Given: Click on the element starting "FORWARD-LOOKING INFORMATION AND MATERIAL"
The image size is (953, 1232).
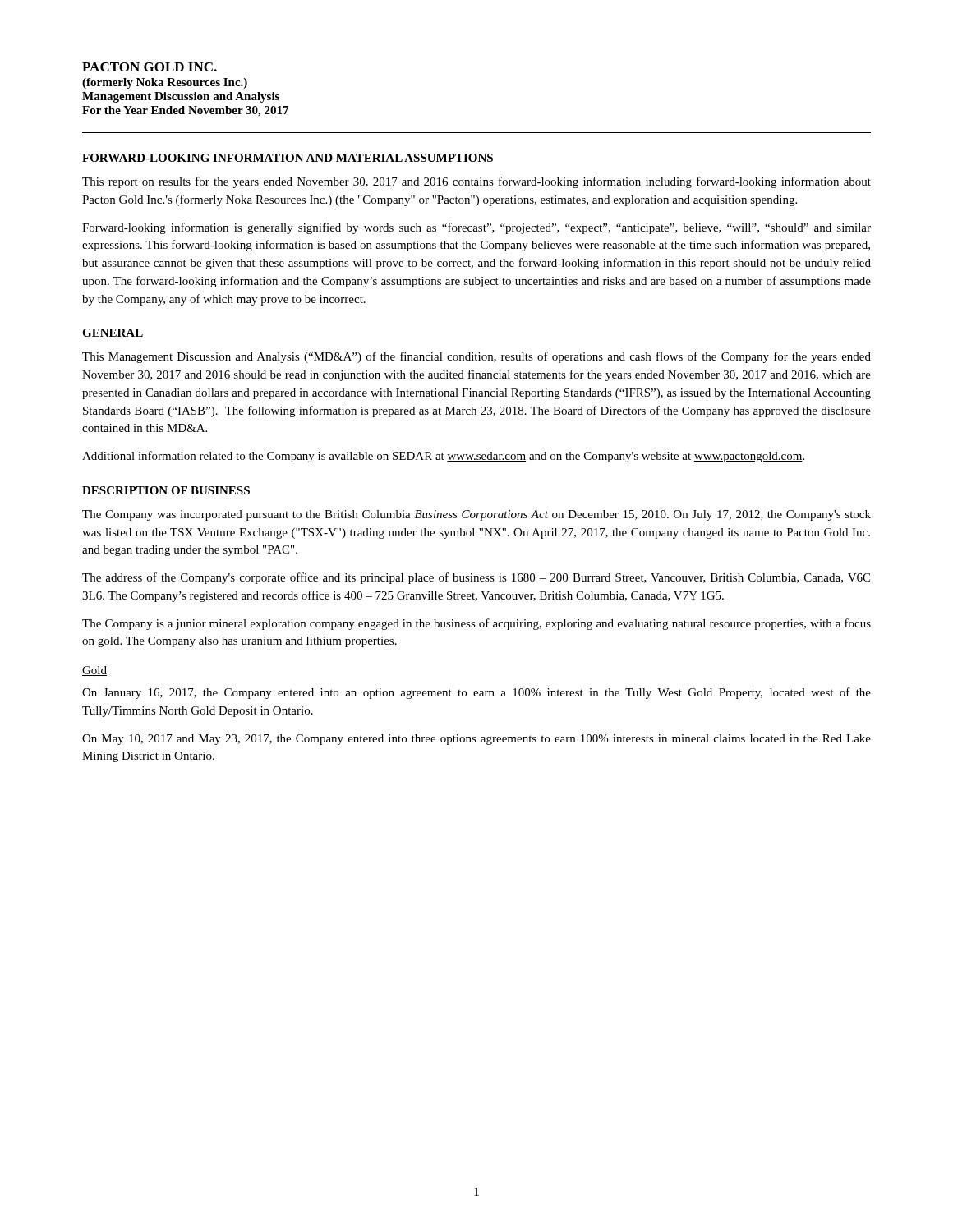Looking at the screenshot, I should (288, 158).
